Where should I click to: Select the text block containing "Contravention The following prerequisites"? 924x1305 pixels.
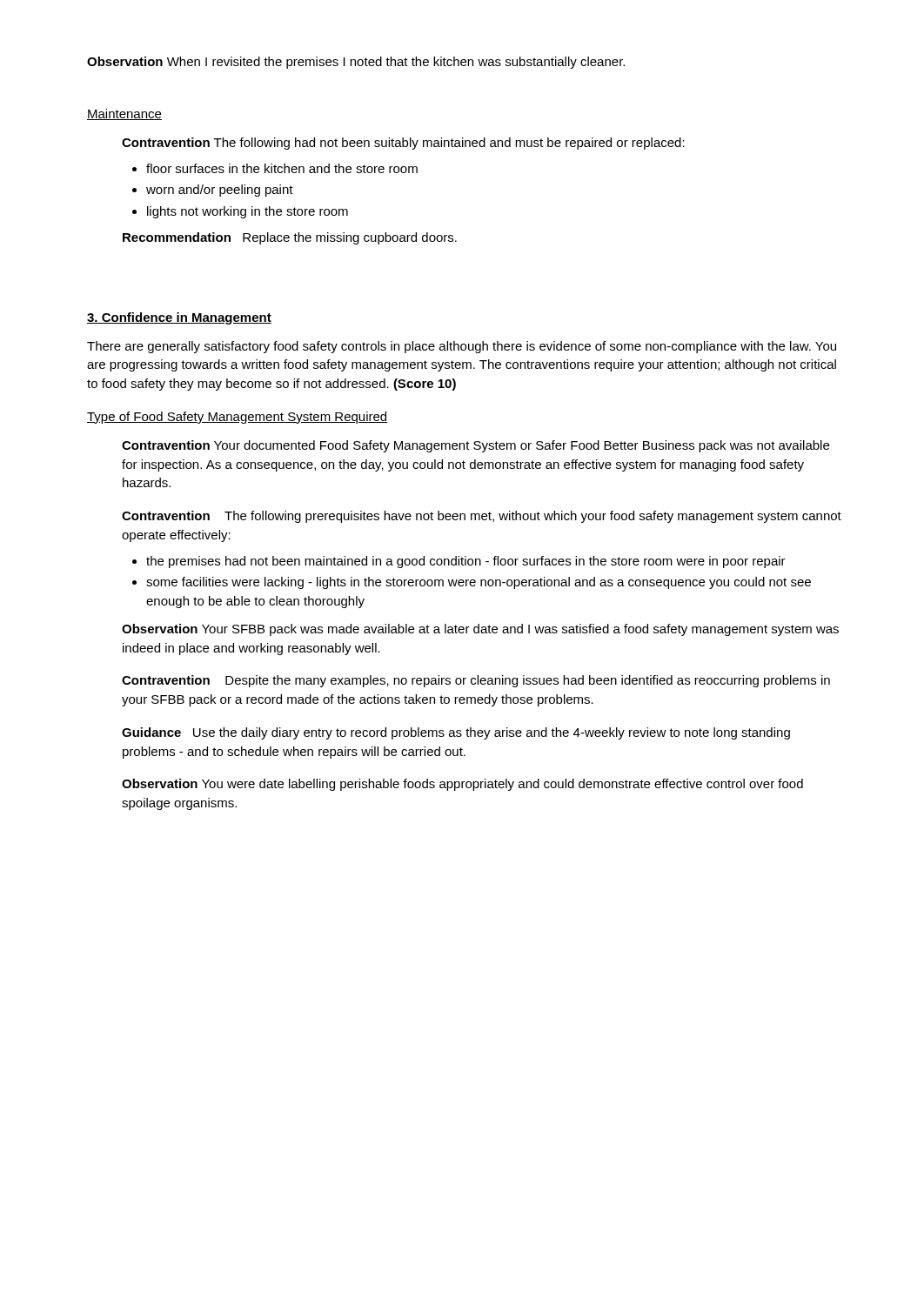pyautogui.click(x=484, y=525)
